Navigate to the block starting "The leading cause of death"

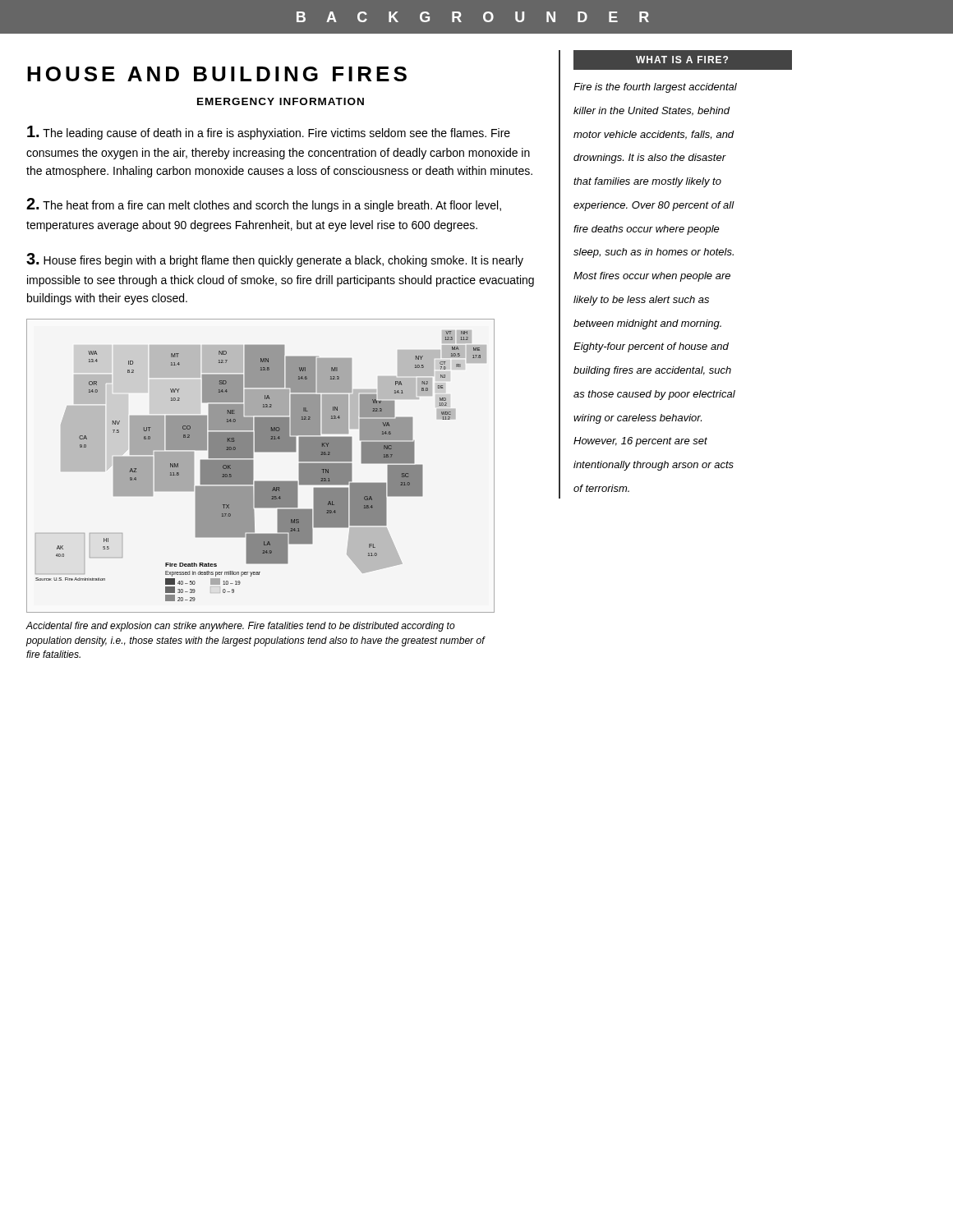[x=280, y=150]
